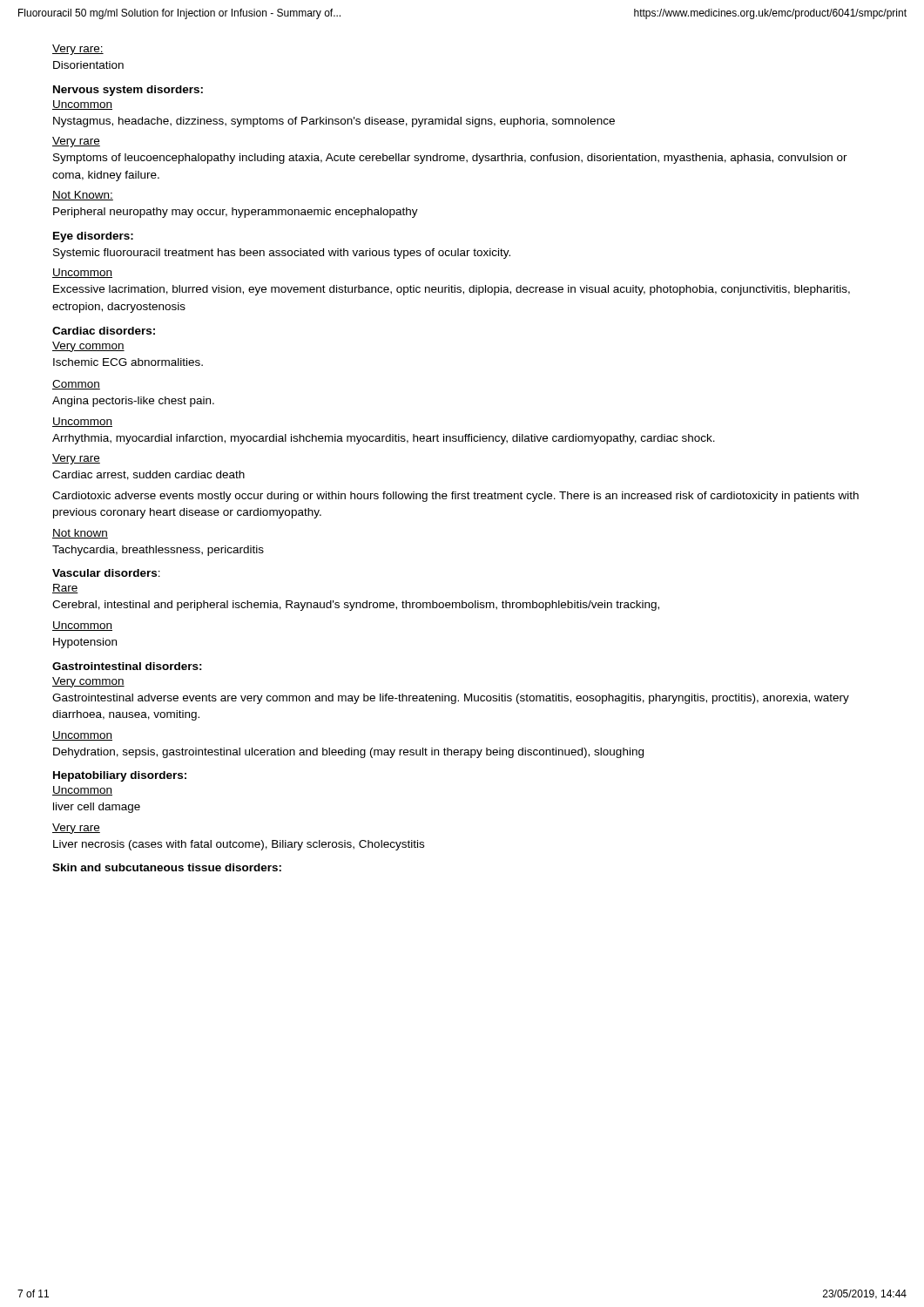Click on the section header with the text "Eye disorders:"

(93, 236)
